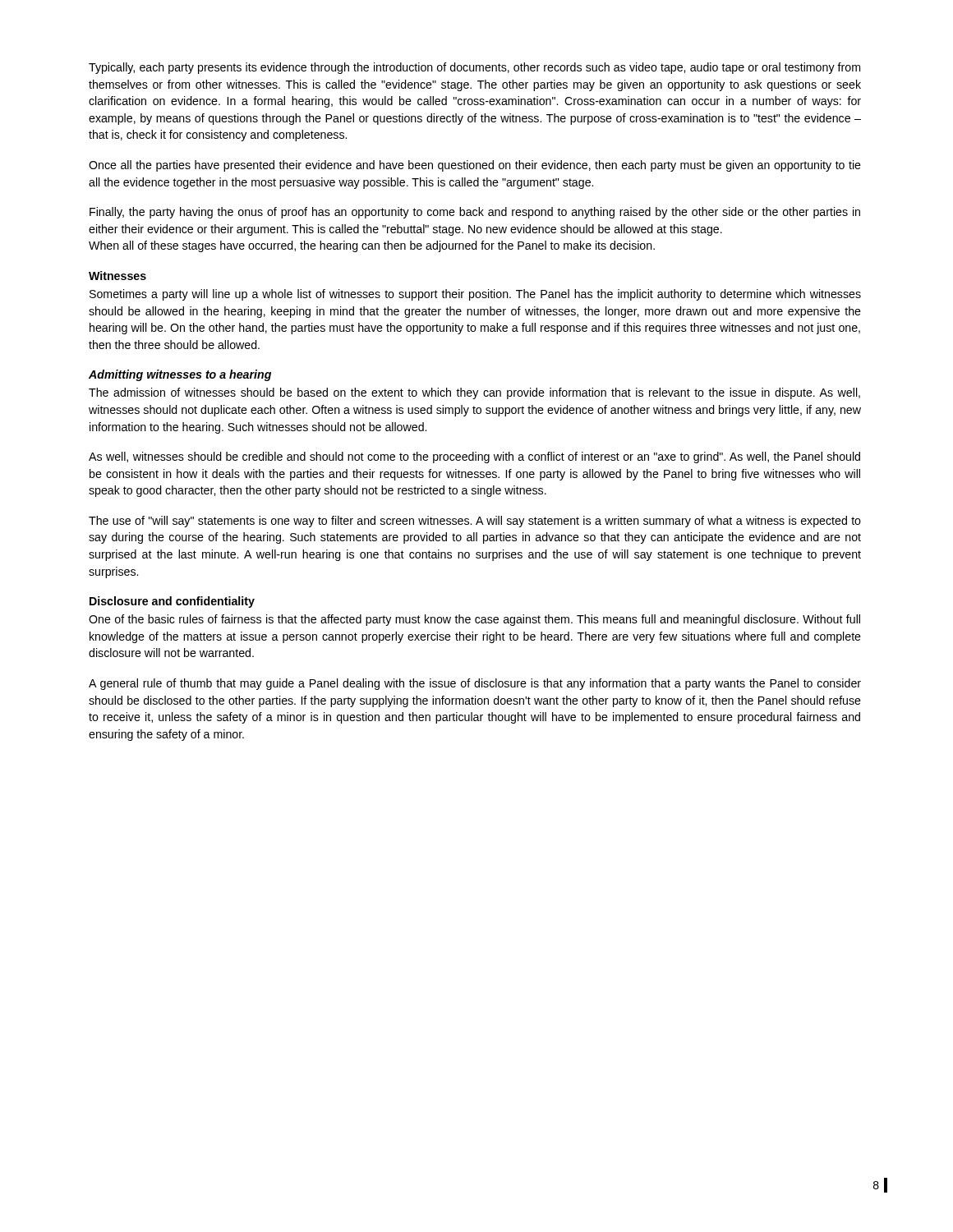
Task: Locate the text block containing "One of the basic"
Action: point(475,636)
